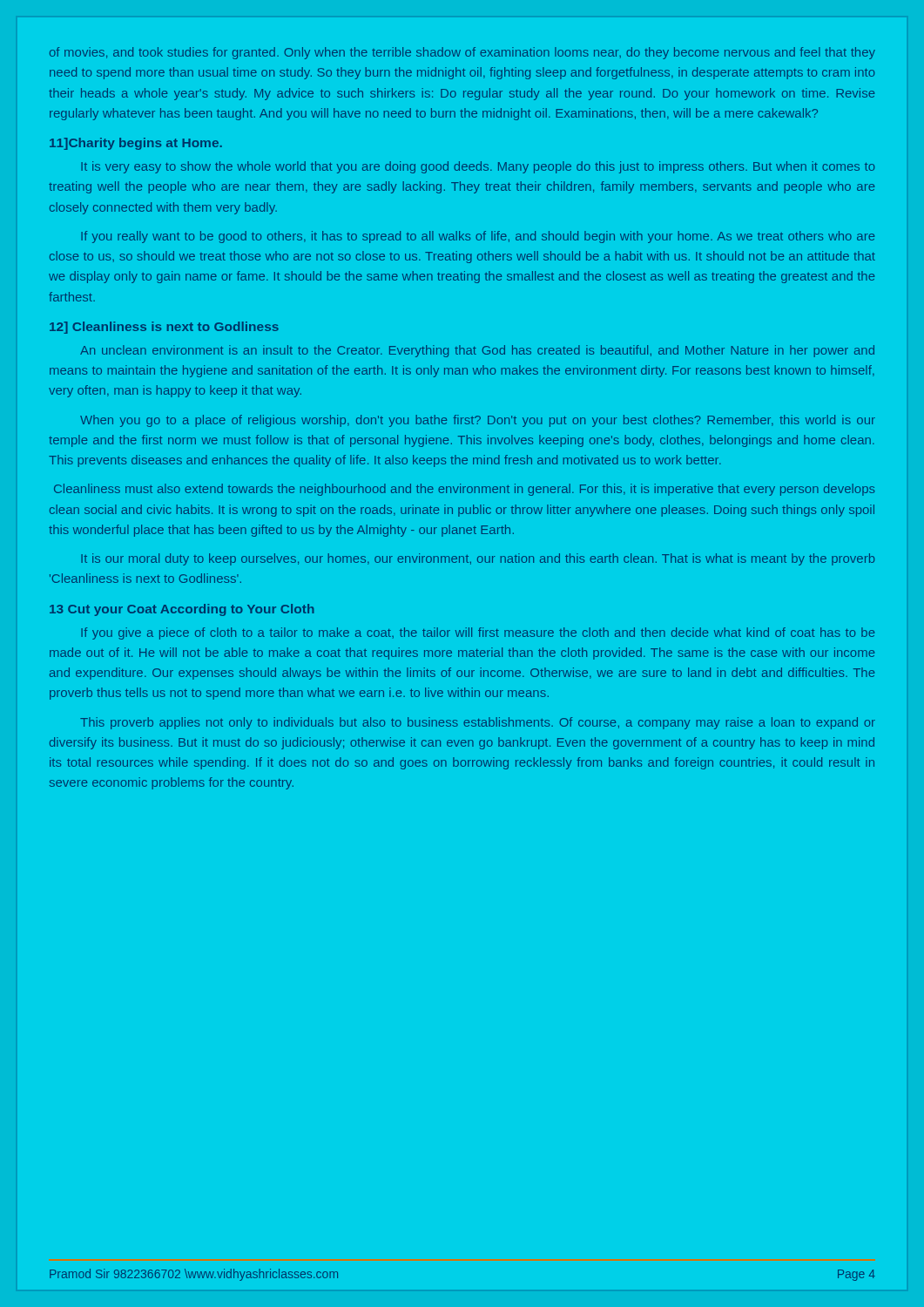Locate the text block that says "An unclean environment"
Viewport: 924px width, 1307px height.
click(462, 370)
